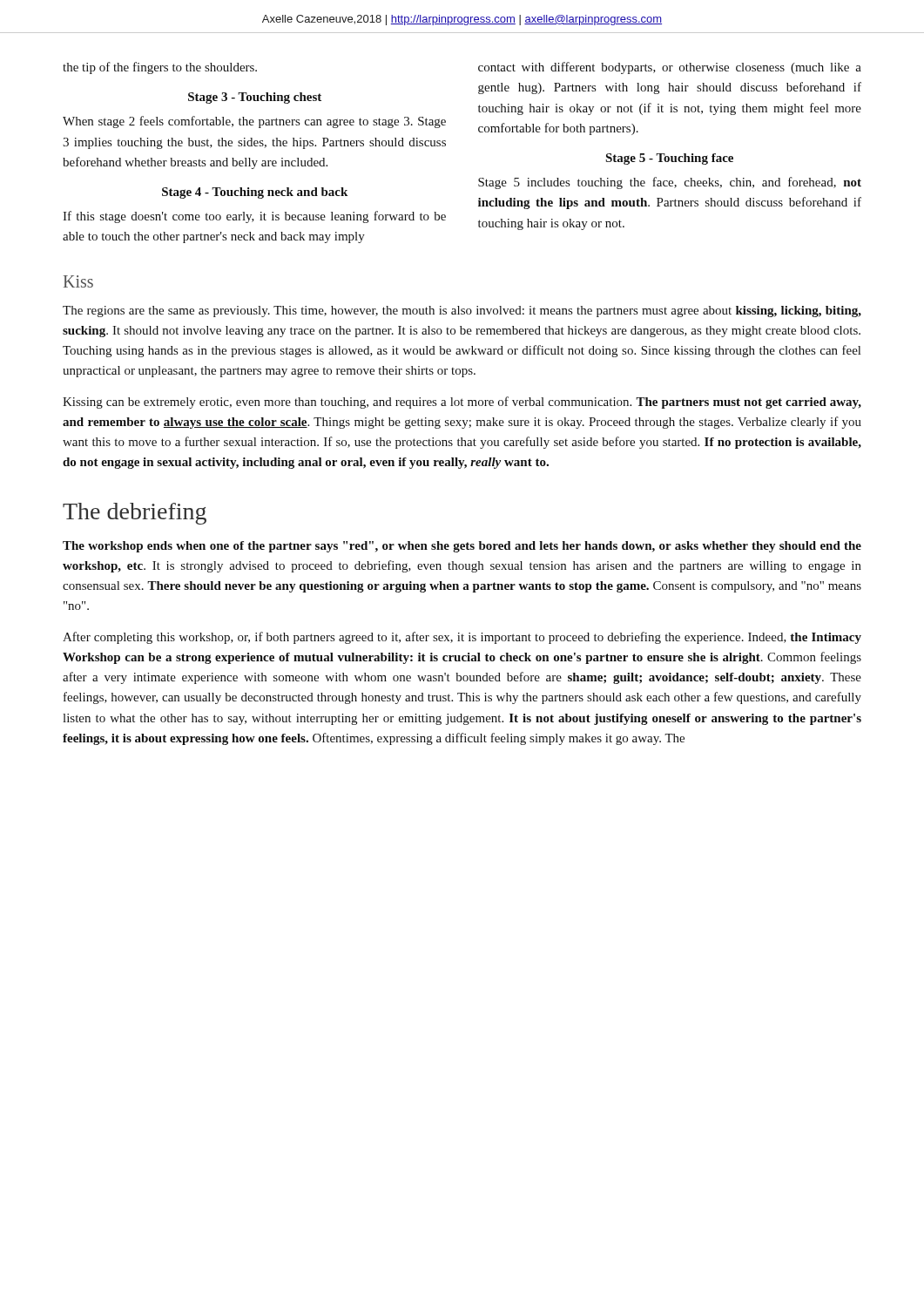Point to the block beginning "If this stage doesn't"

pyautogui.click(x=255, y=226)
